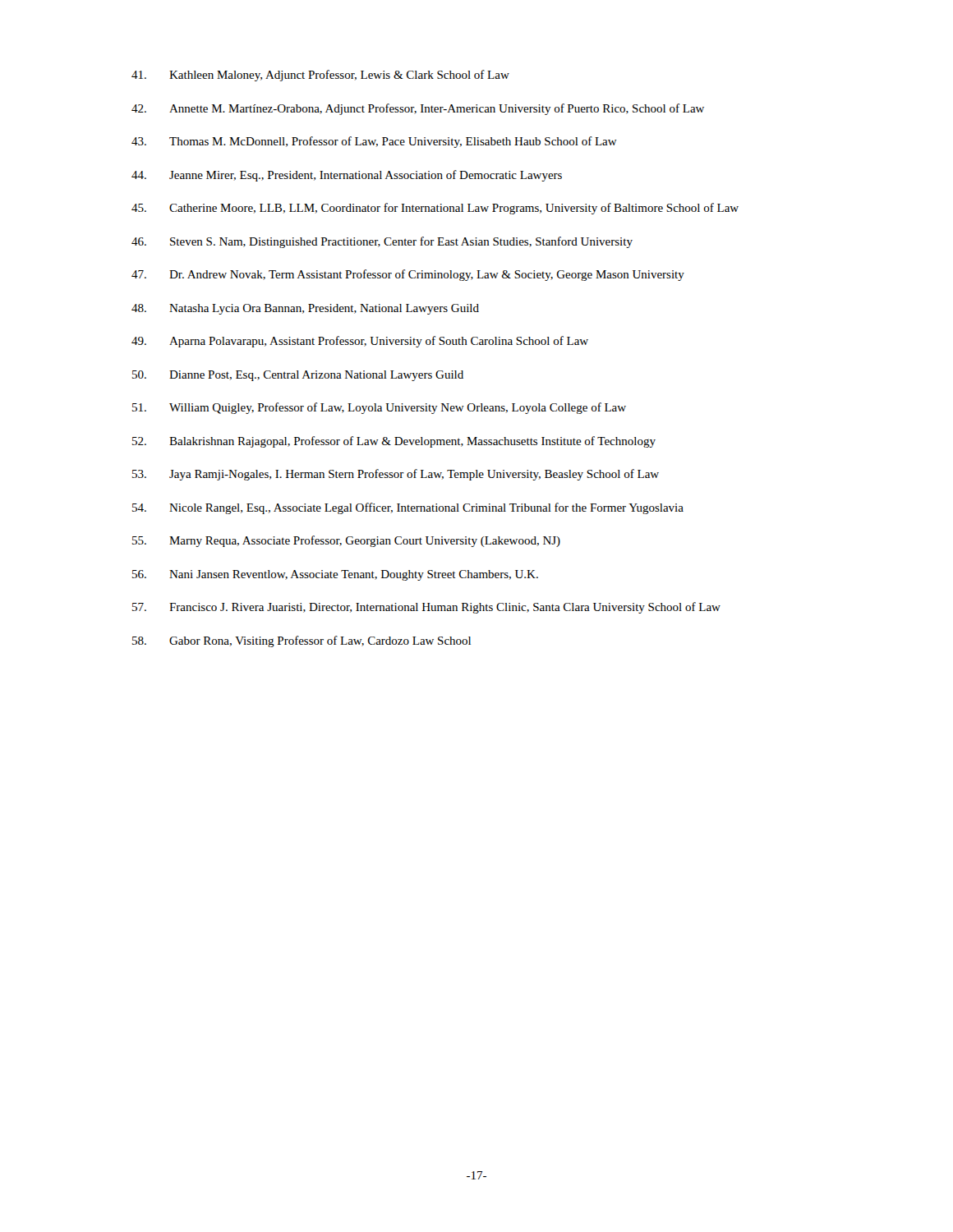
Task: Select the region starting "41. Kathleen Maloney, Adjunct"
Action: pos(476,75)
